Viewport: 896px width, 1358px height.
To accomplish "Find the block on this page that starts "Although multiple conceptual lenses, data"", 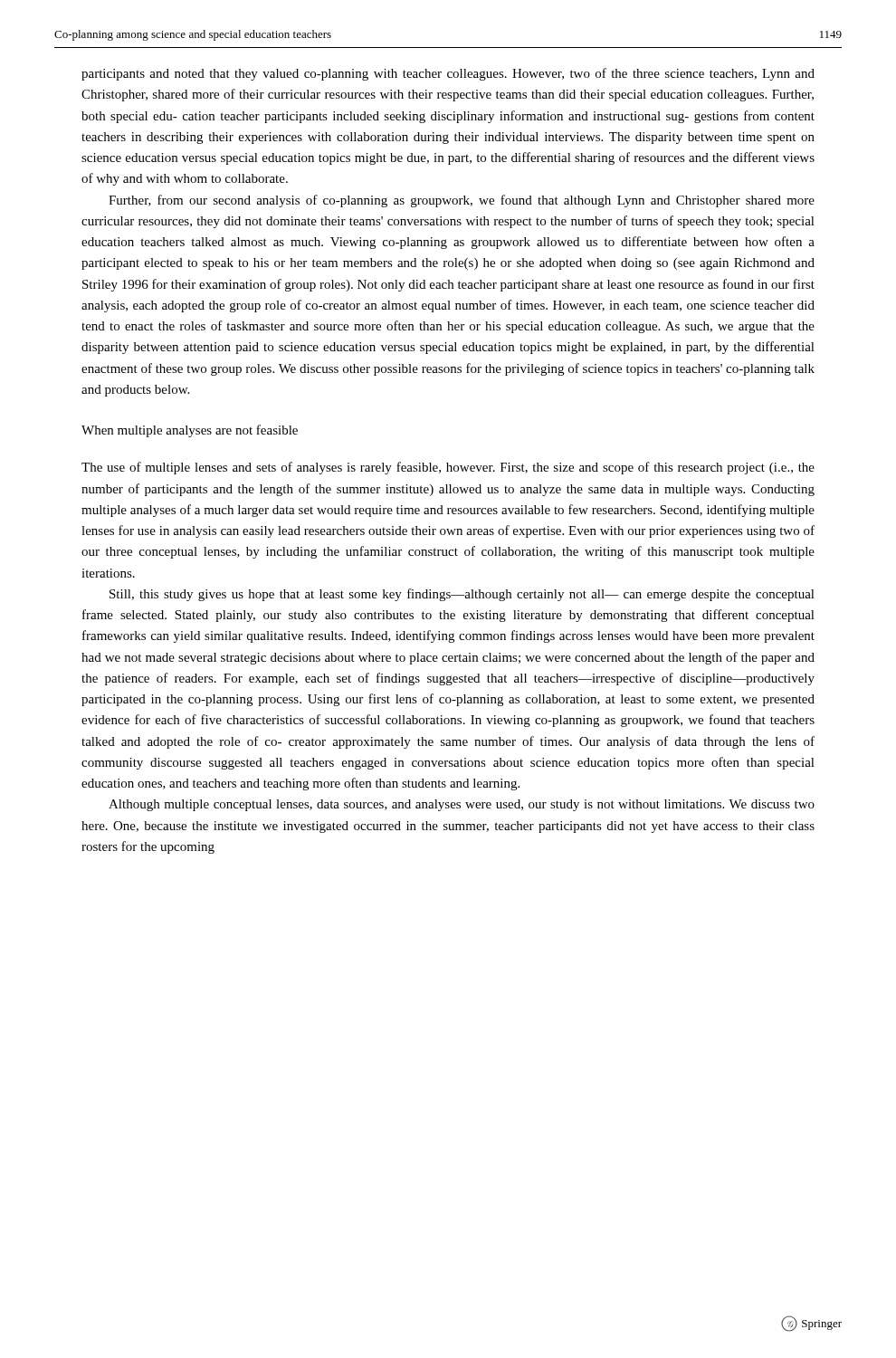I will (448, 826).
